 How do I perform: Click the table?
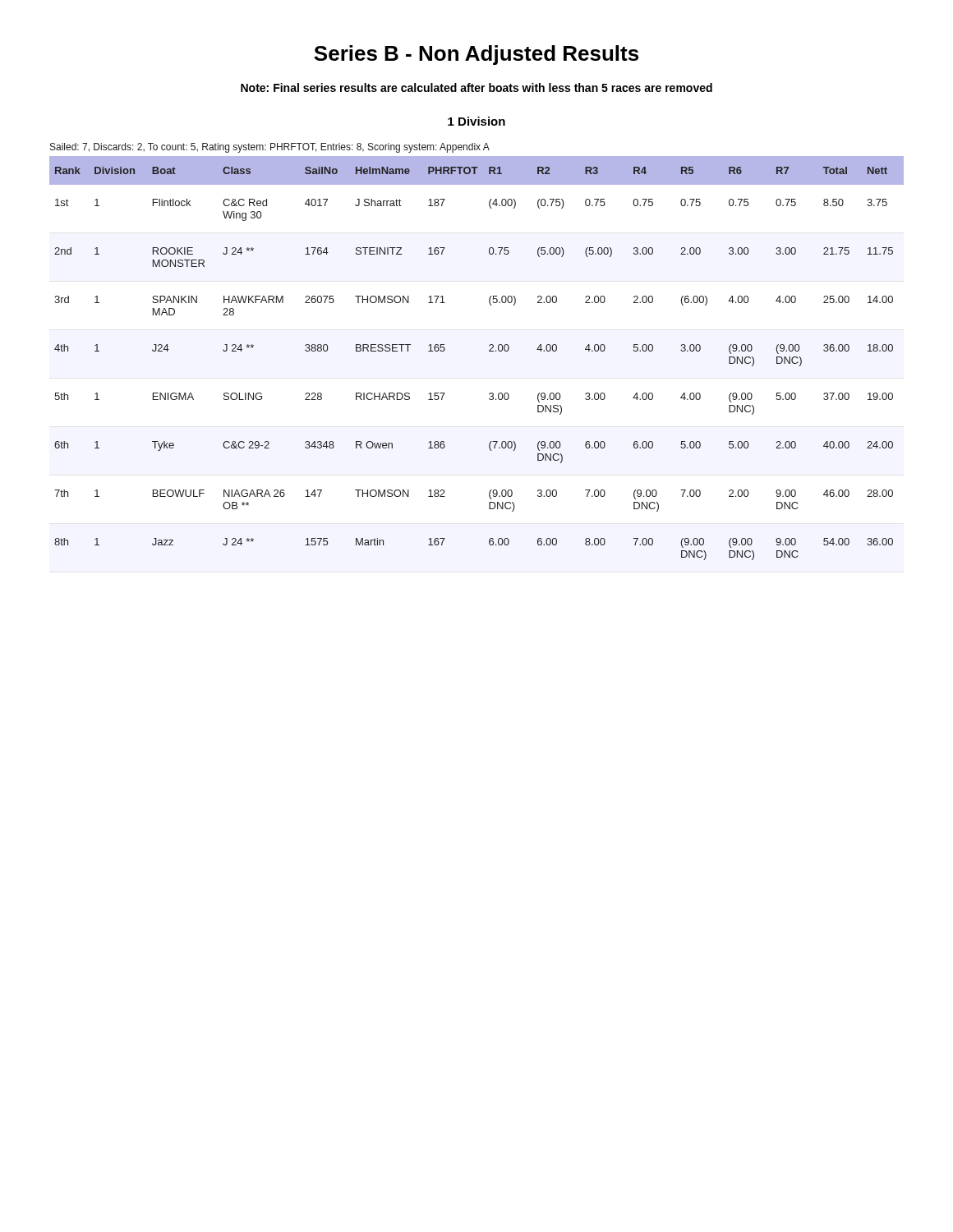click(x=476, y=357)
